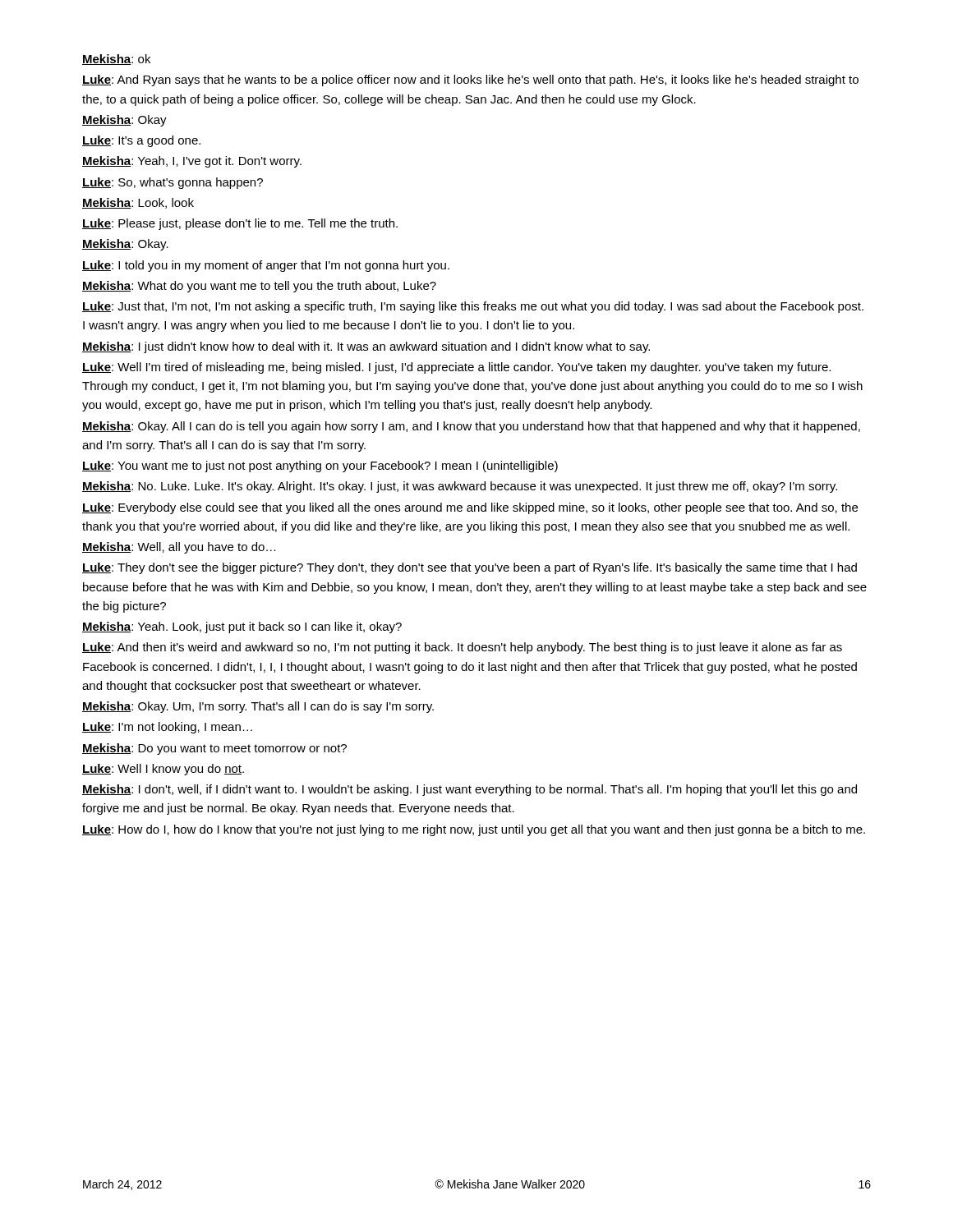Viewport: 953px width, 1232px height.
Task: Find the block starting "Luke: They don't see the bigger picture? They"
Action: click(476, 586)
